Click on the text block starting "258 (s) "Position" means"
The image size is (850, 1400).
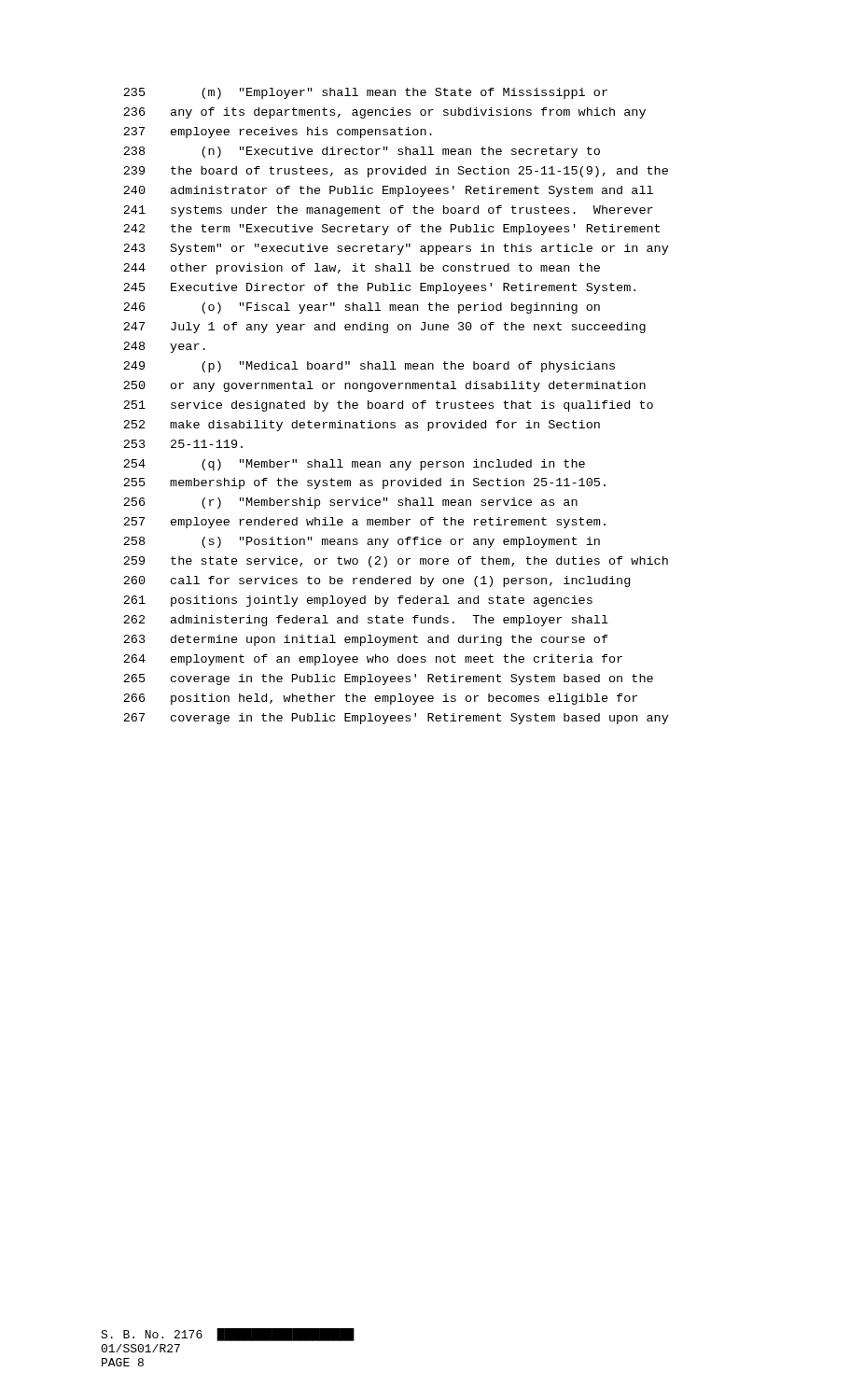442,631
